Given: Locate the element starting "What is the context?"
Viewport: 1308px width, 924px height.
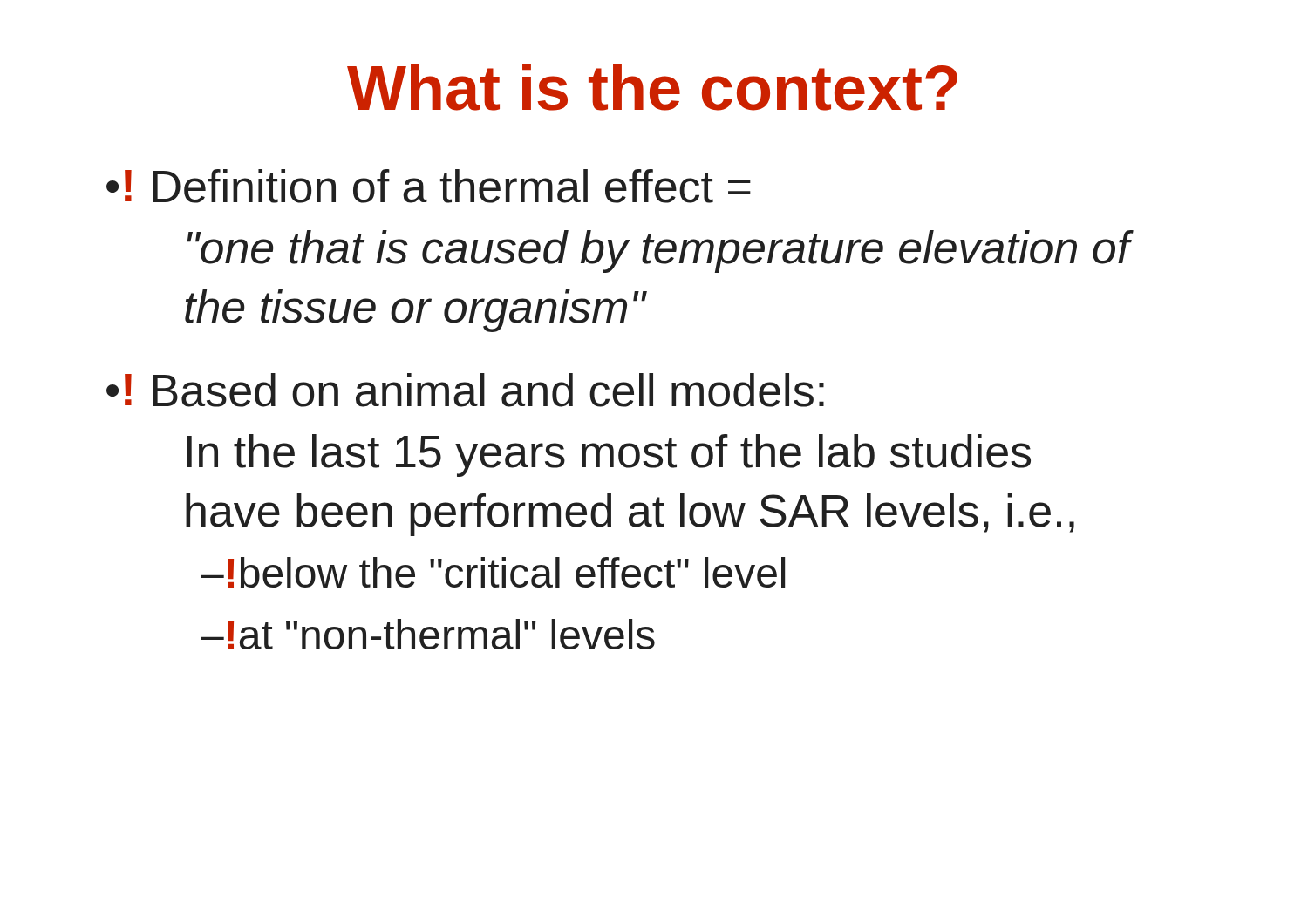Looking at the screenshot, I should tap(654, 88).
